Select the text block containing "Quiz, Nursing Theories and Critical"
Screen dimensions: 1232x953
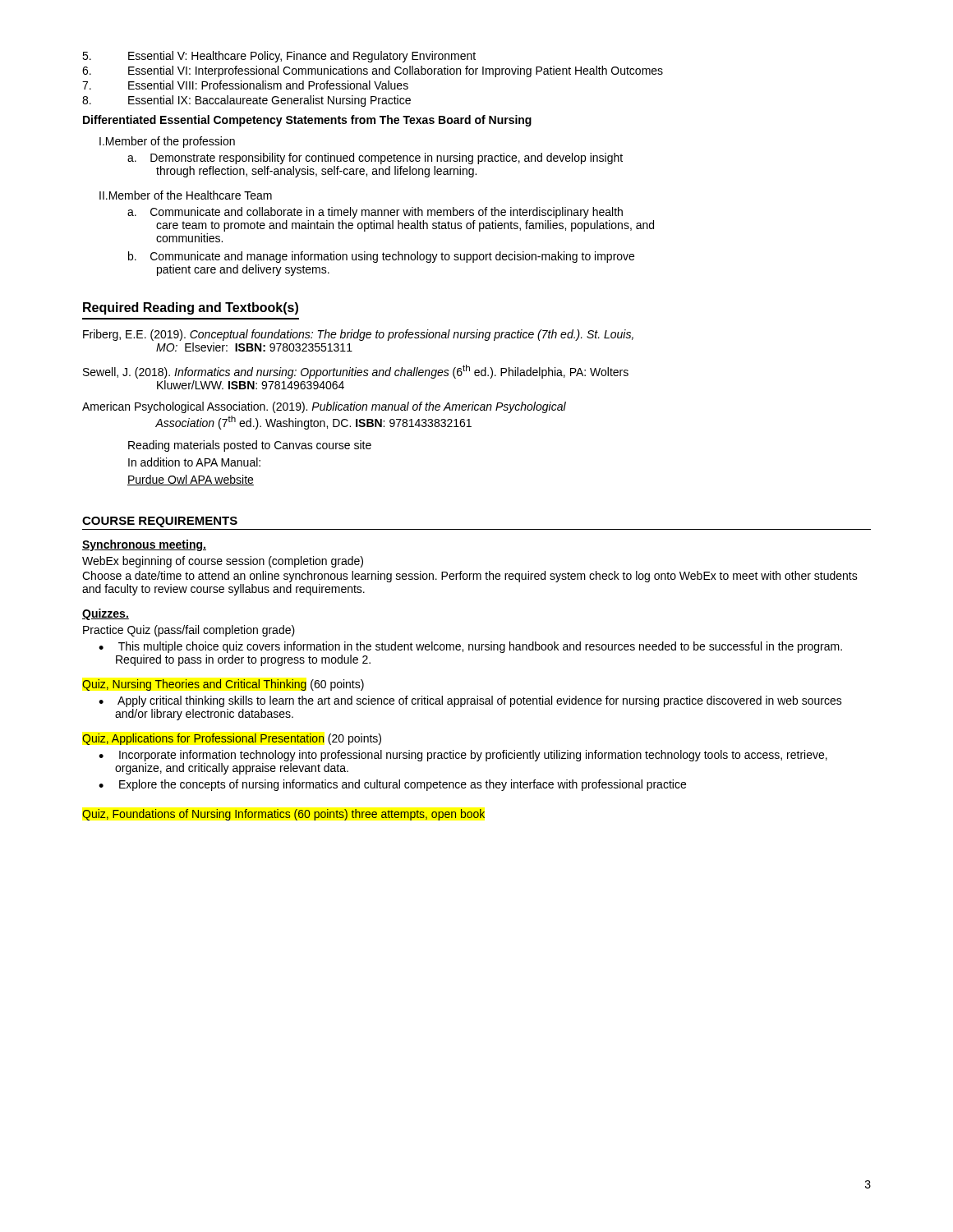[476, 699]
